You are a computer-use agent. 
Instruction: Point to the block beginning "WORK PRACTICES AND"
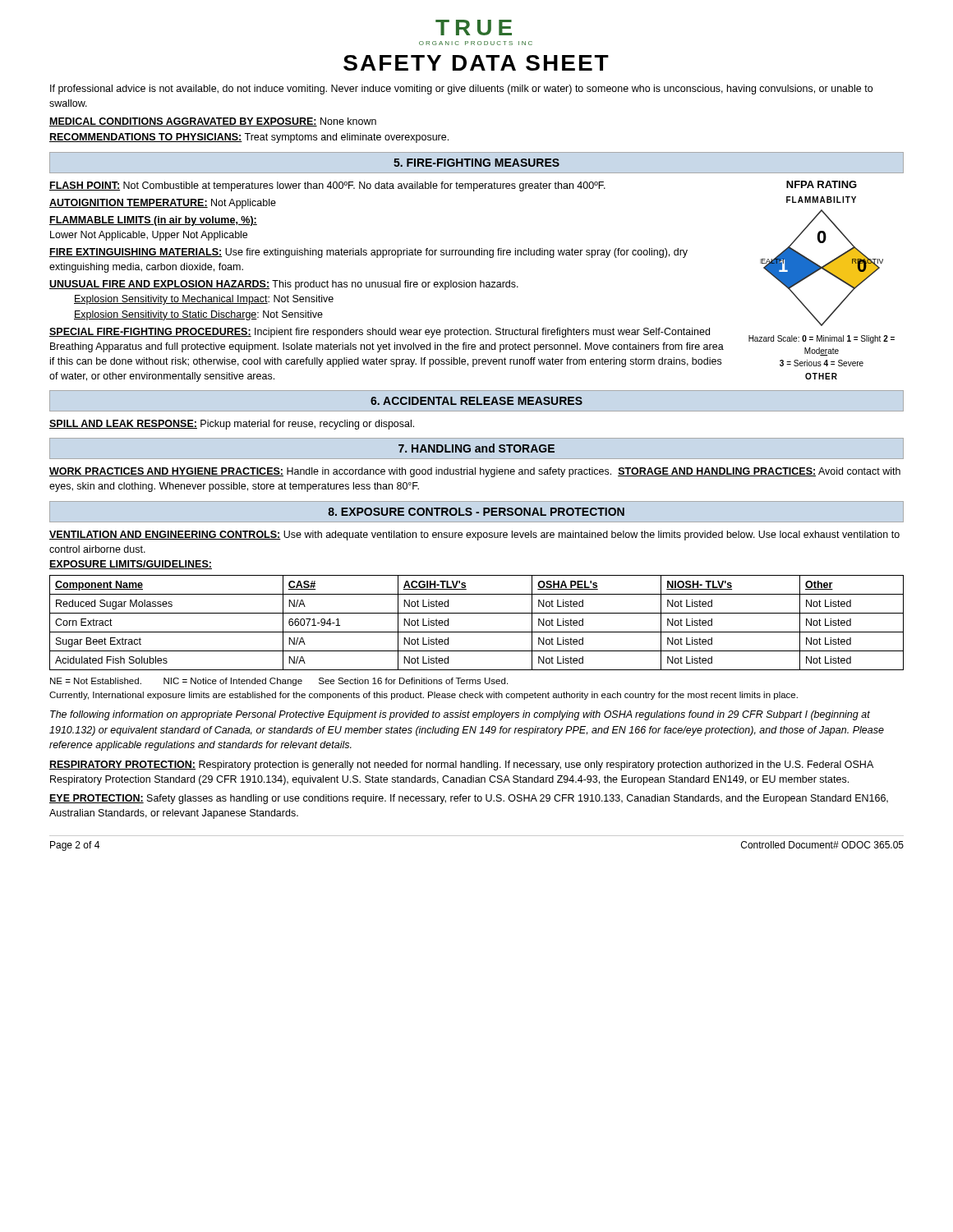(475, 479)
